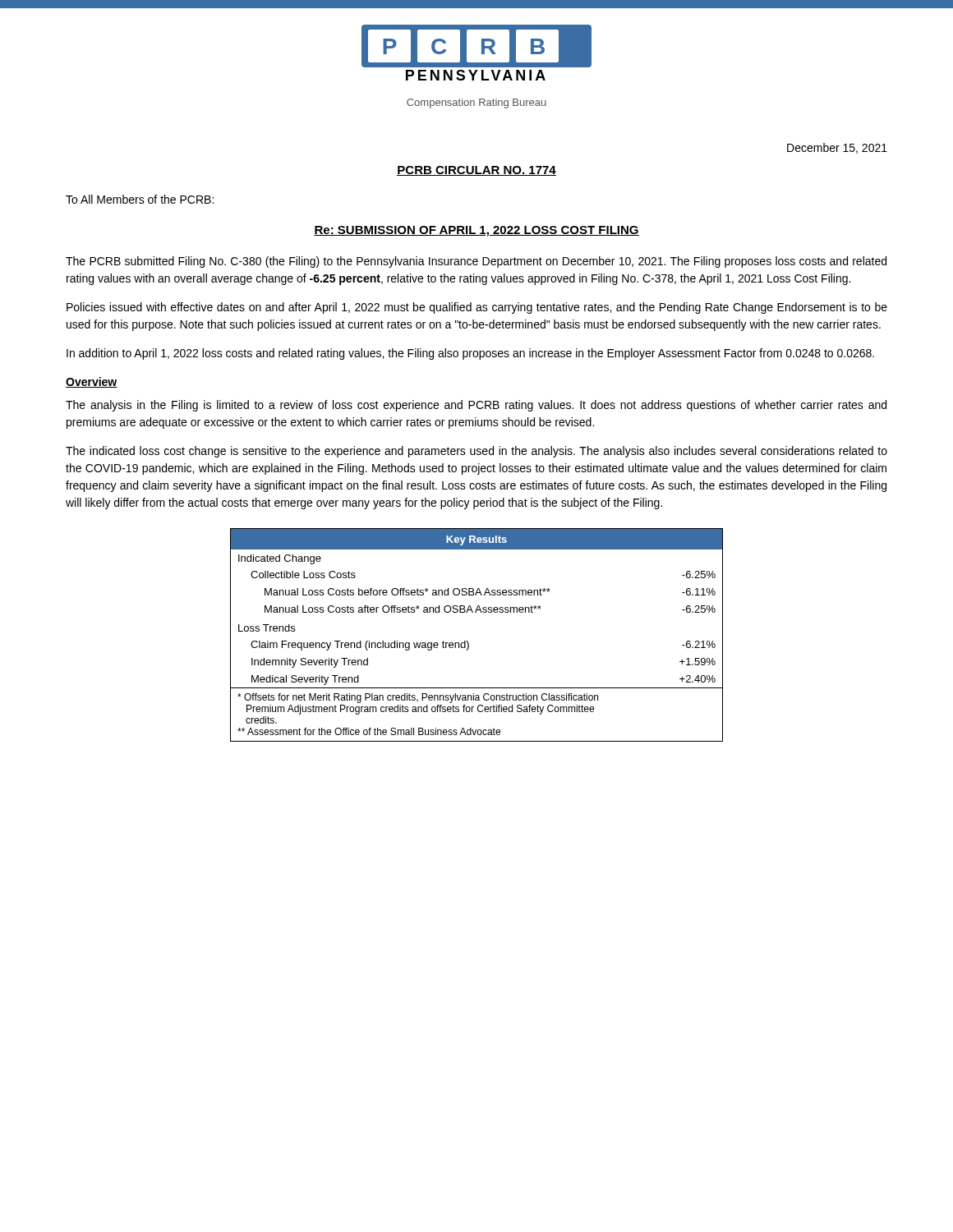Find the table that mentions "Indicated Change"
Image resolution: width=953 pixels, height=1232 pixels.
click(476, 635)
